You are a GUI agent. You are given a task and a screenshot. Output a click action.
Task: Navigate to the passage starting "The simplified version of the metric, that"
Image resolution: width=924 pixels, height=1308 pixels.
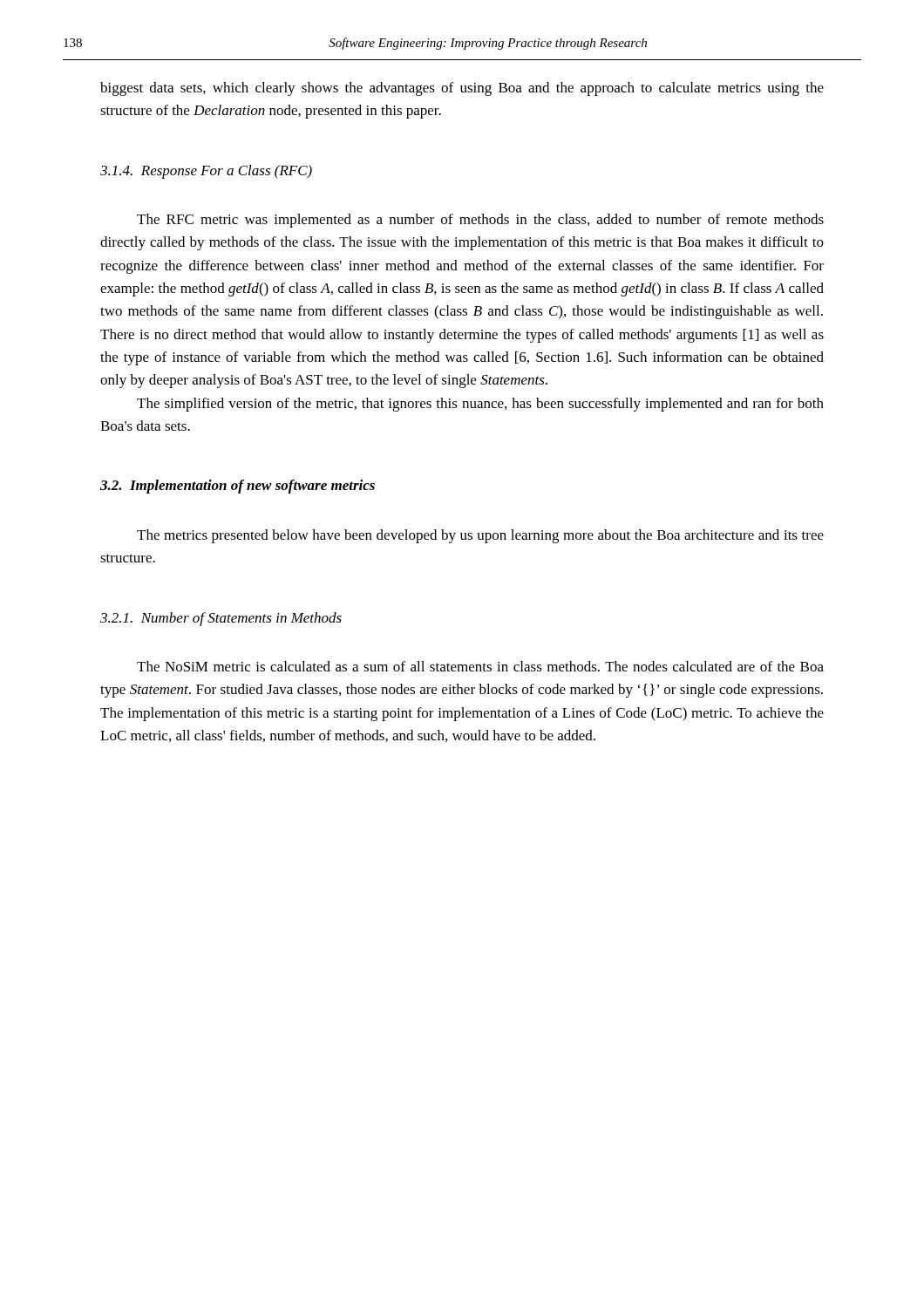(x=462, y=415)
